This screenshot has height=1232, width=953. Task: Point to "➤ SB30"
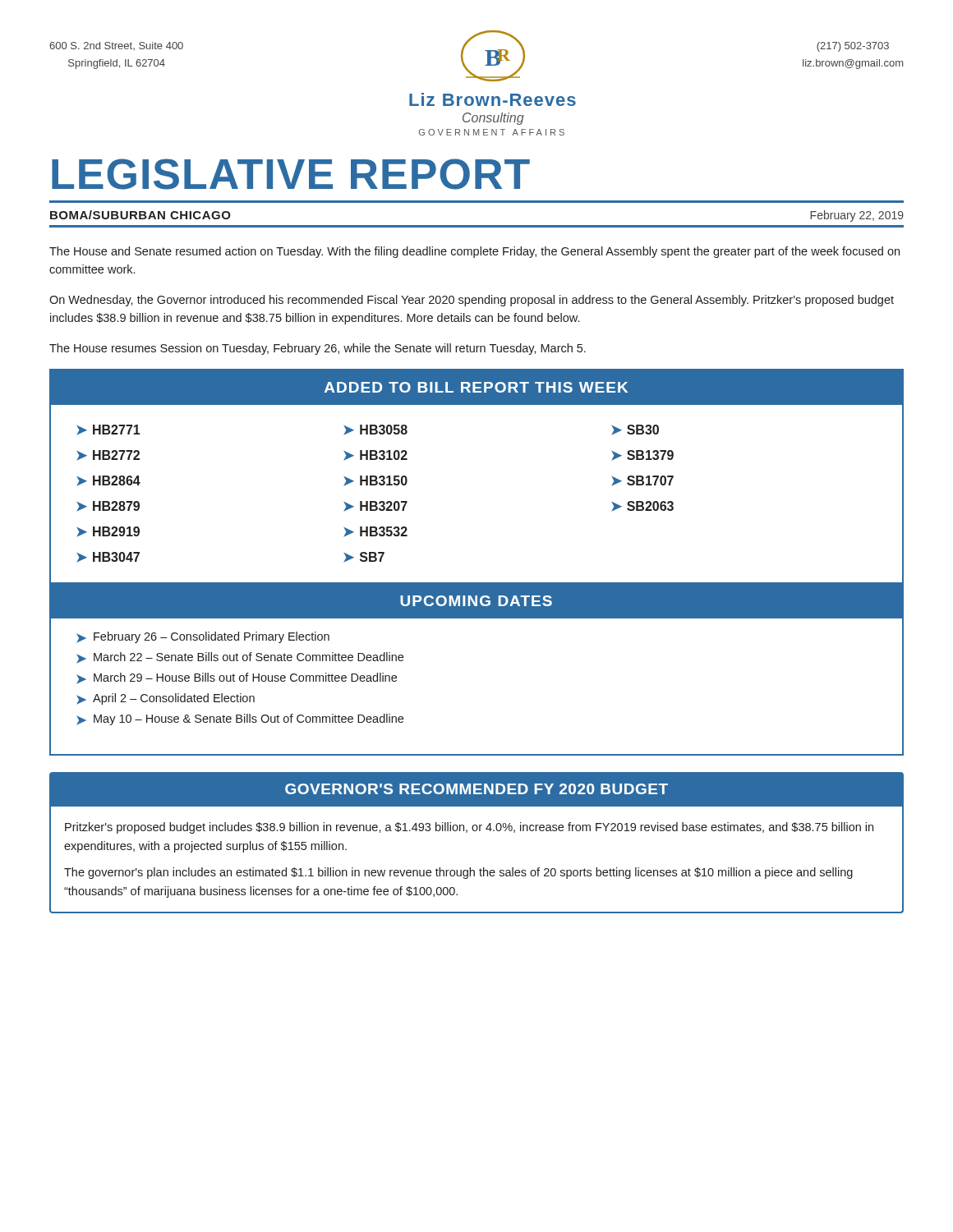tap(635, 430)
